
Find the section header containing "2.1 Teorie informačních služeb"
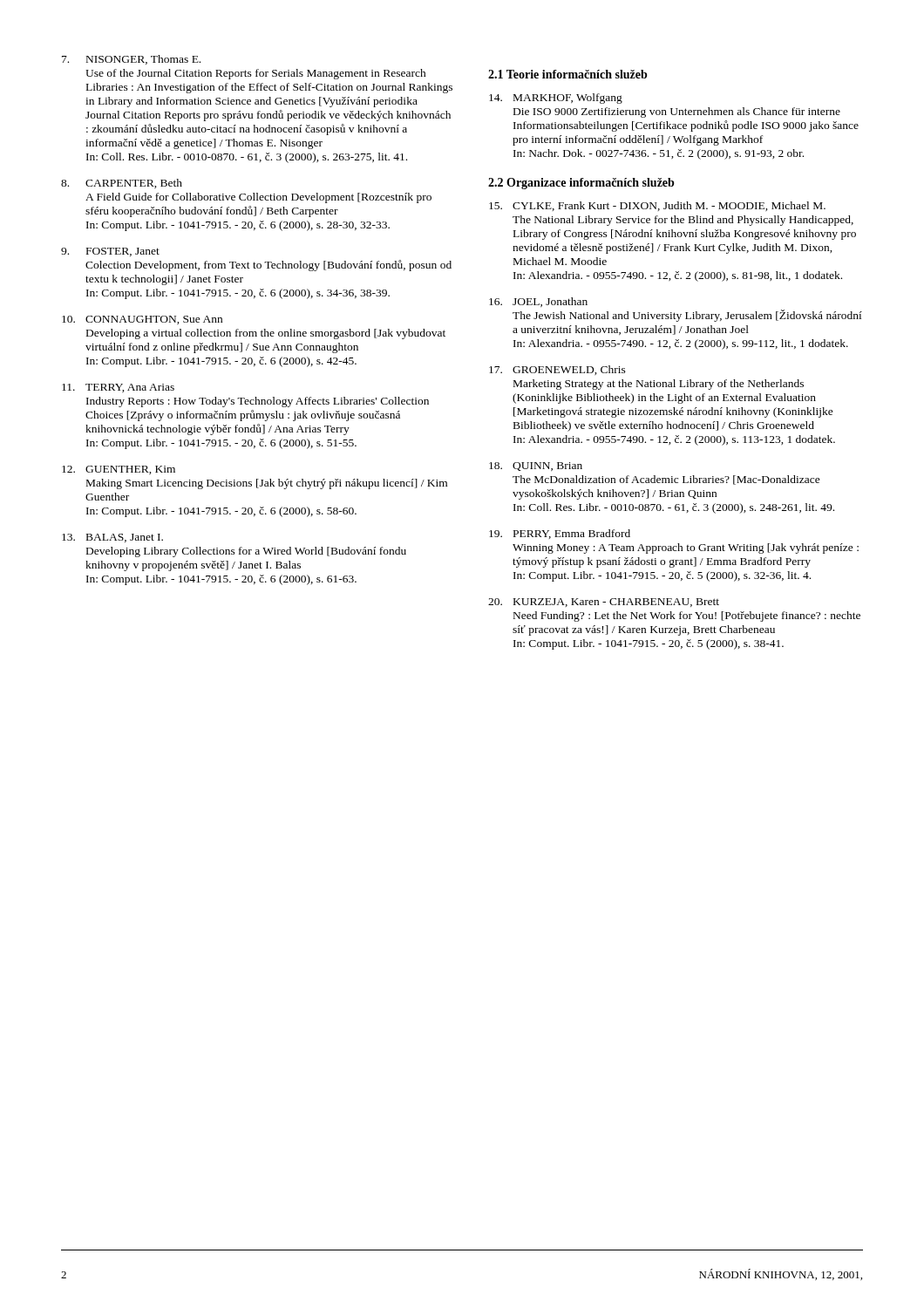pos(568,75)
